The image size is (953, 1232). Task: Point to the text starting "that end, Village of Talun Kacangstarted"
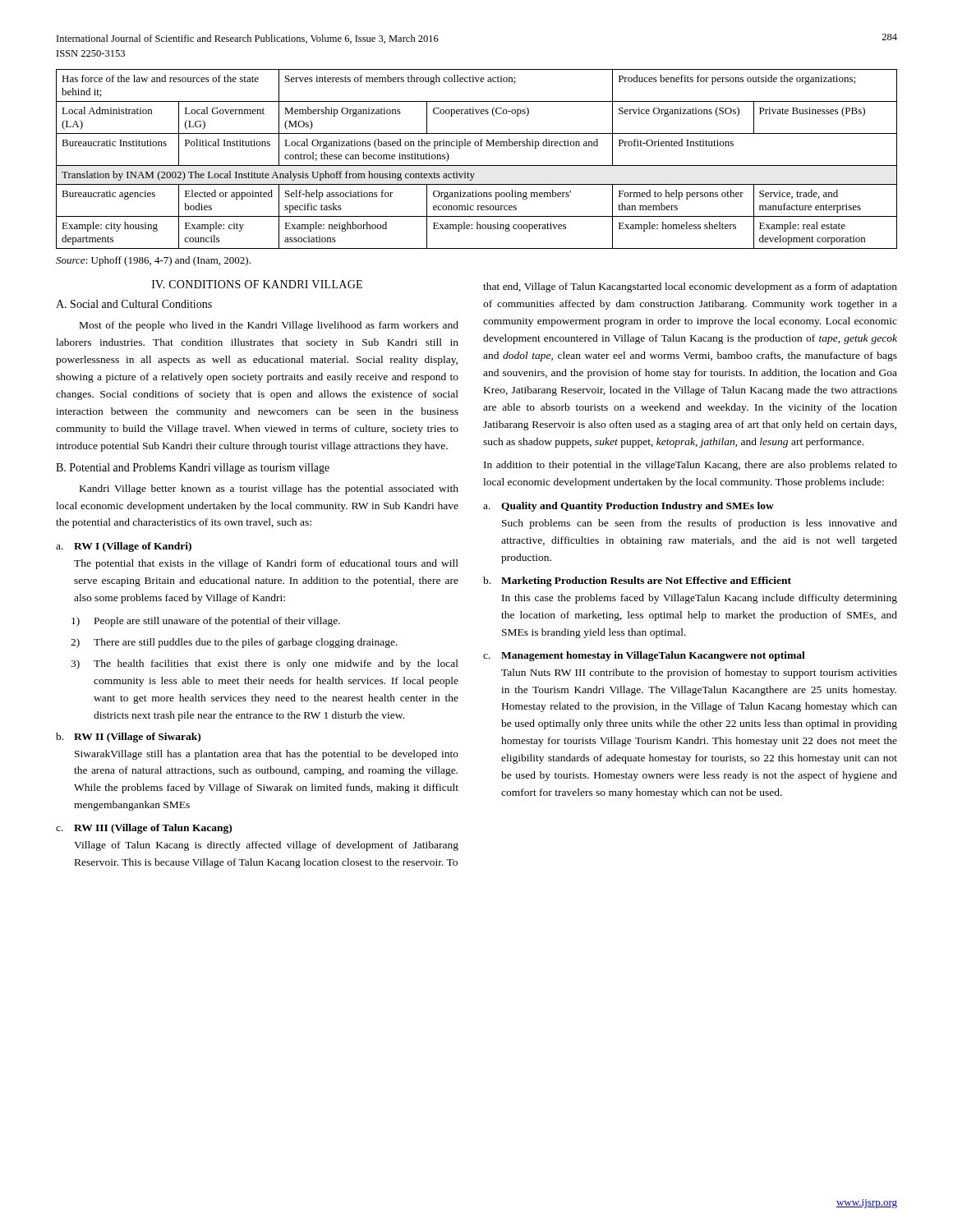(x=690, y=364)
